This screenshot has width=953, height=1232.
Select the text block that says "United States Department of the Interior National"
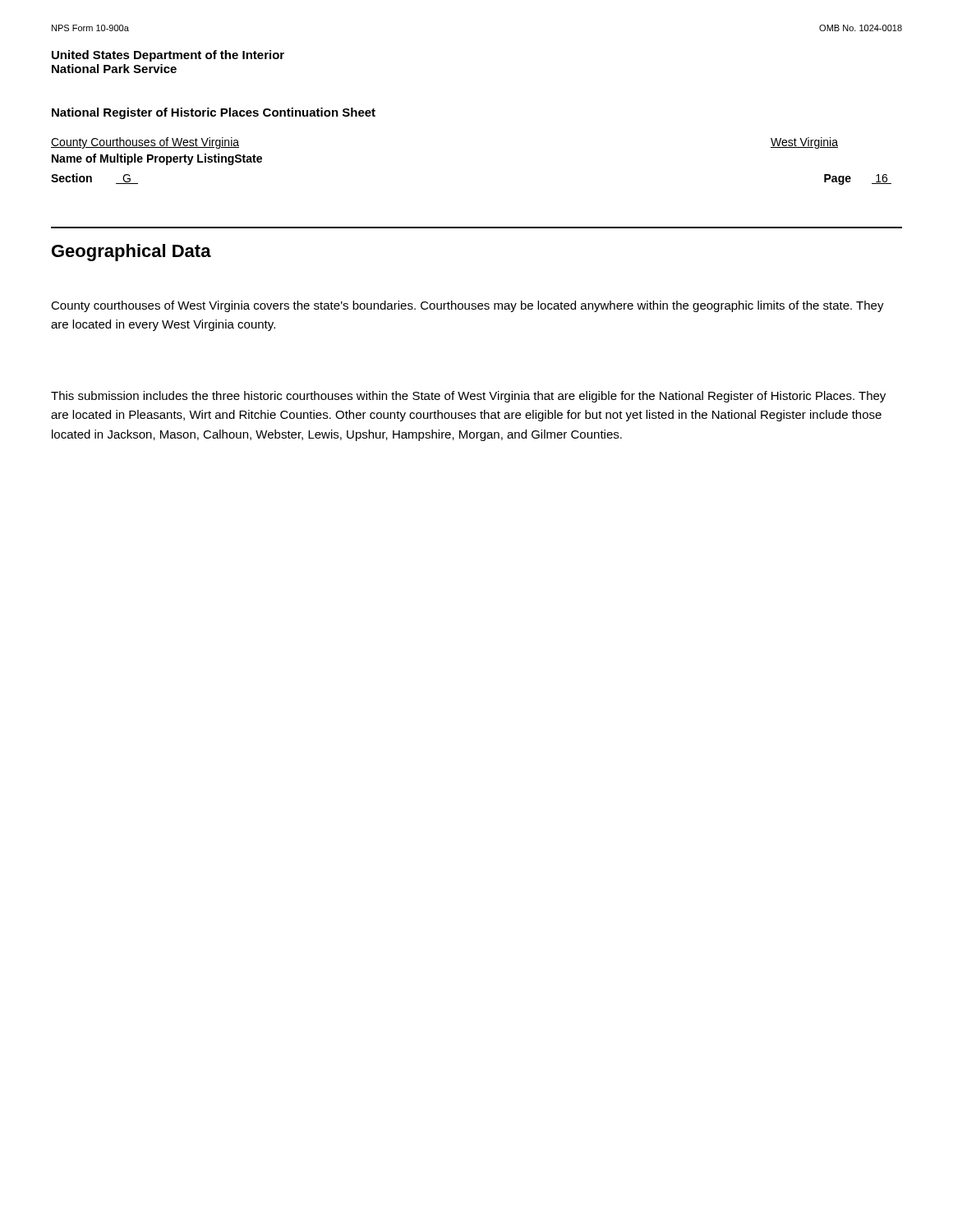(x=168, y=62)
